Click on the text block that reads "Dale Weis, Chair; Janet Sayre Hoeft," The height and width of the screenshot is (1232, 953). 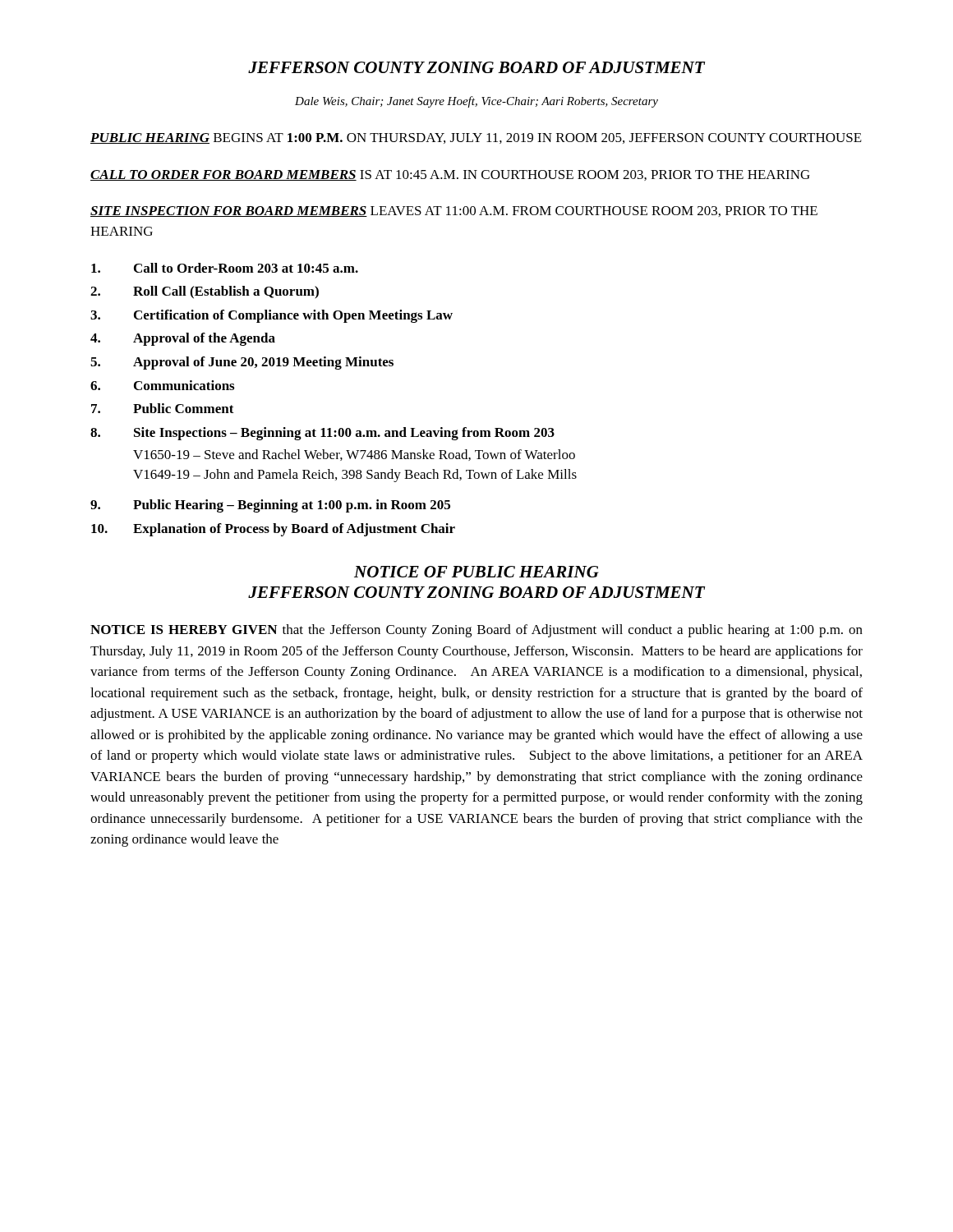coord(476,101)
